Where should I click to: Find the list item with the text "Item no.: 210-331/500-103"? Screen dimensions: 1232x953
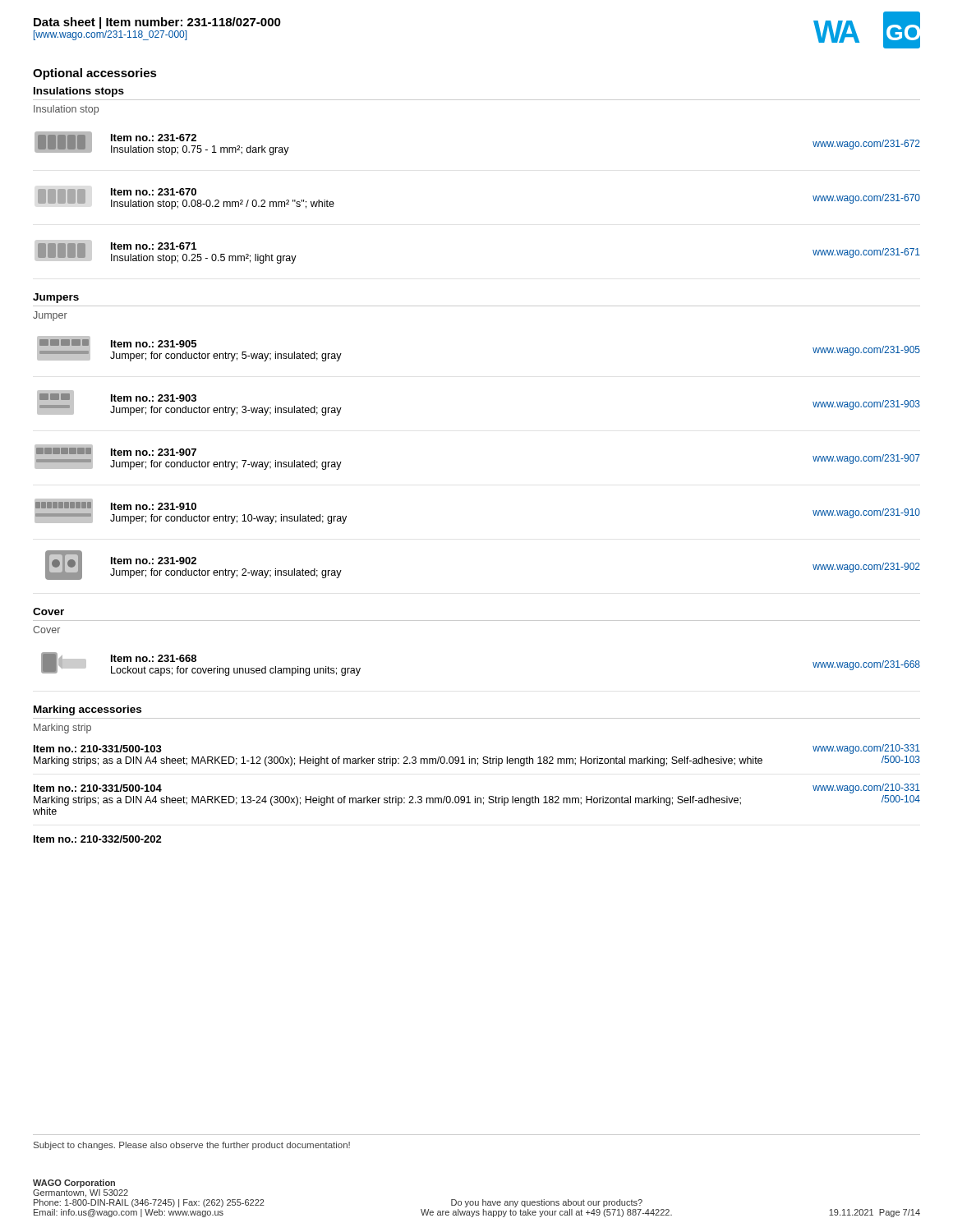[476, 754]
